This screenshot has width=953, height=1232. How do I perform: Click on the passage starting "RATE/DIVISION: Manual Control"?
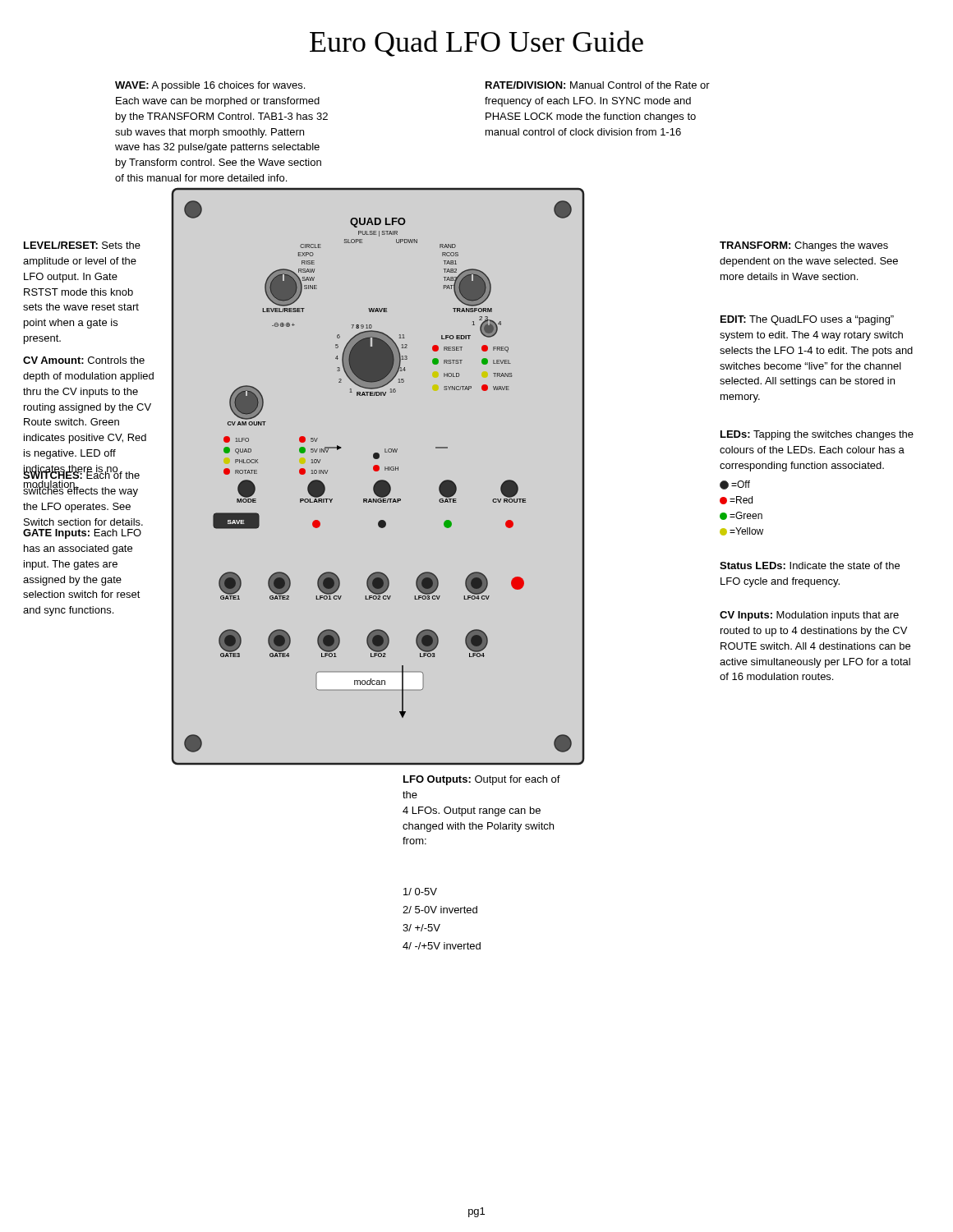pos(597,108)
